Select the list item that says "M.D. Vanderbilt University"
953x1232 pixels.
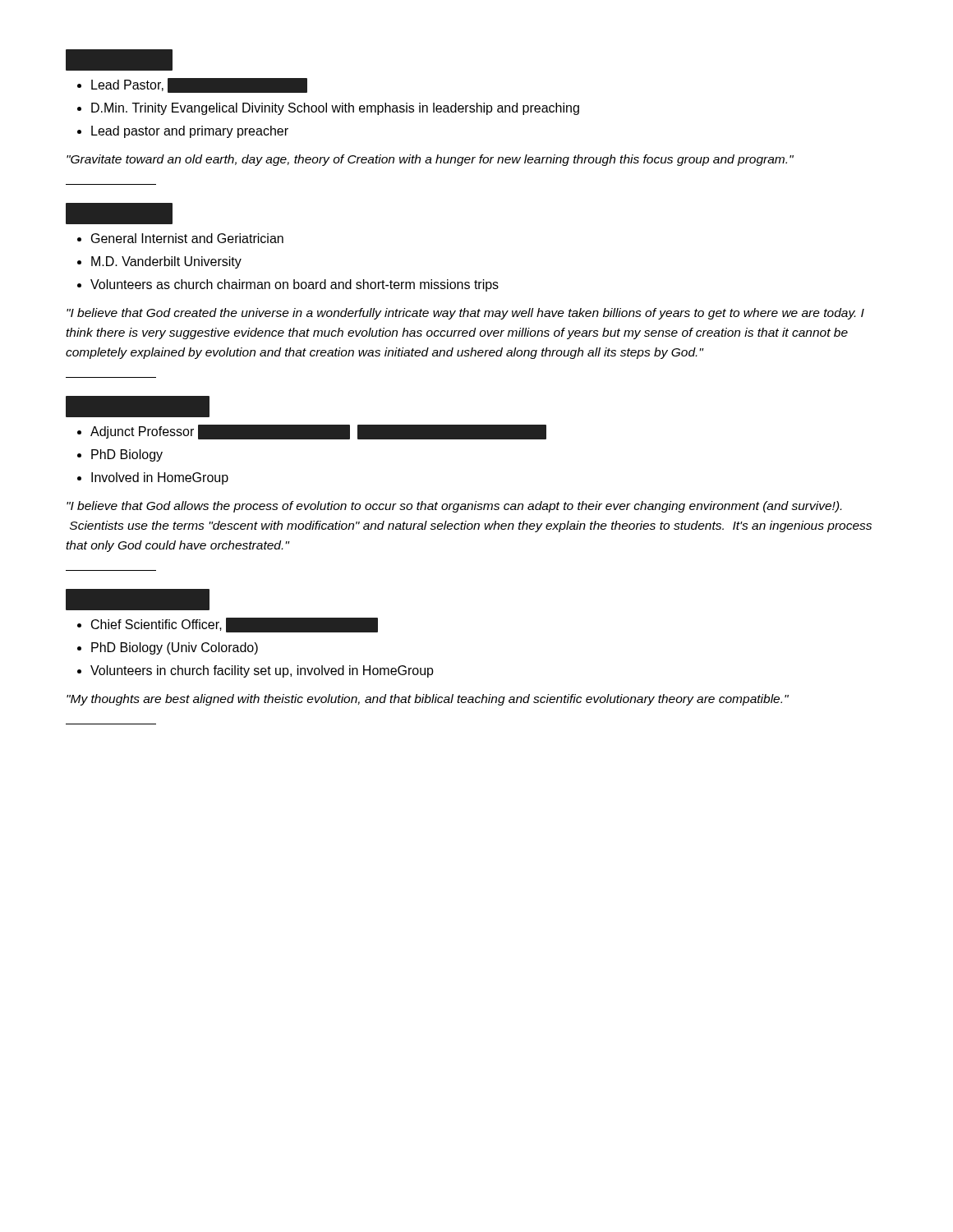166,262
